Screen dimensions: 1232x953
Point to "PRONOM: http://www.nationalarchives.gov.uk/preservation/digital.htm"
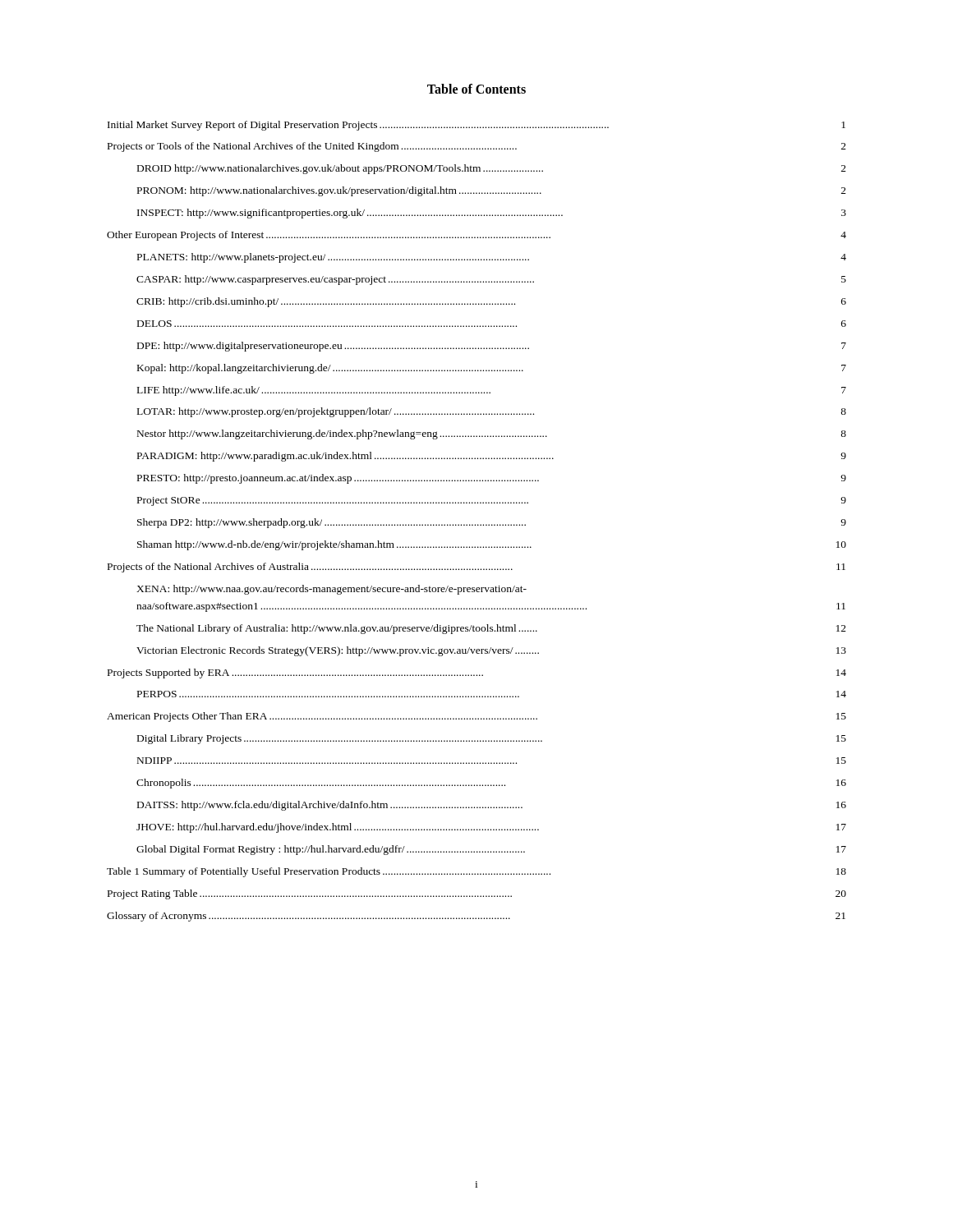[491, 191]
